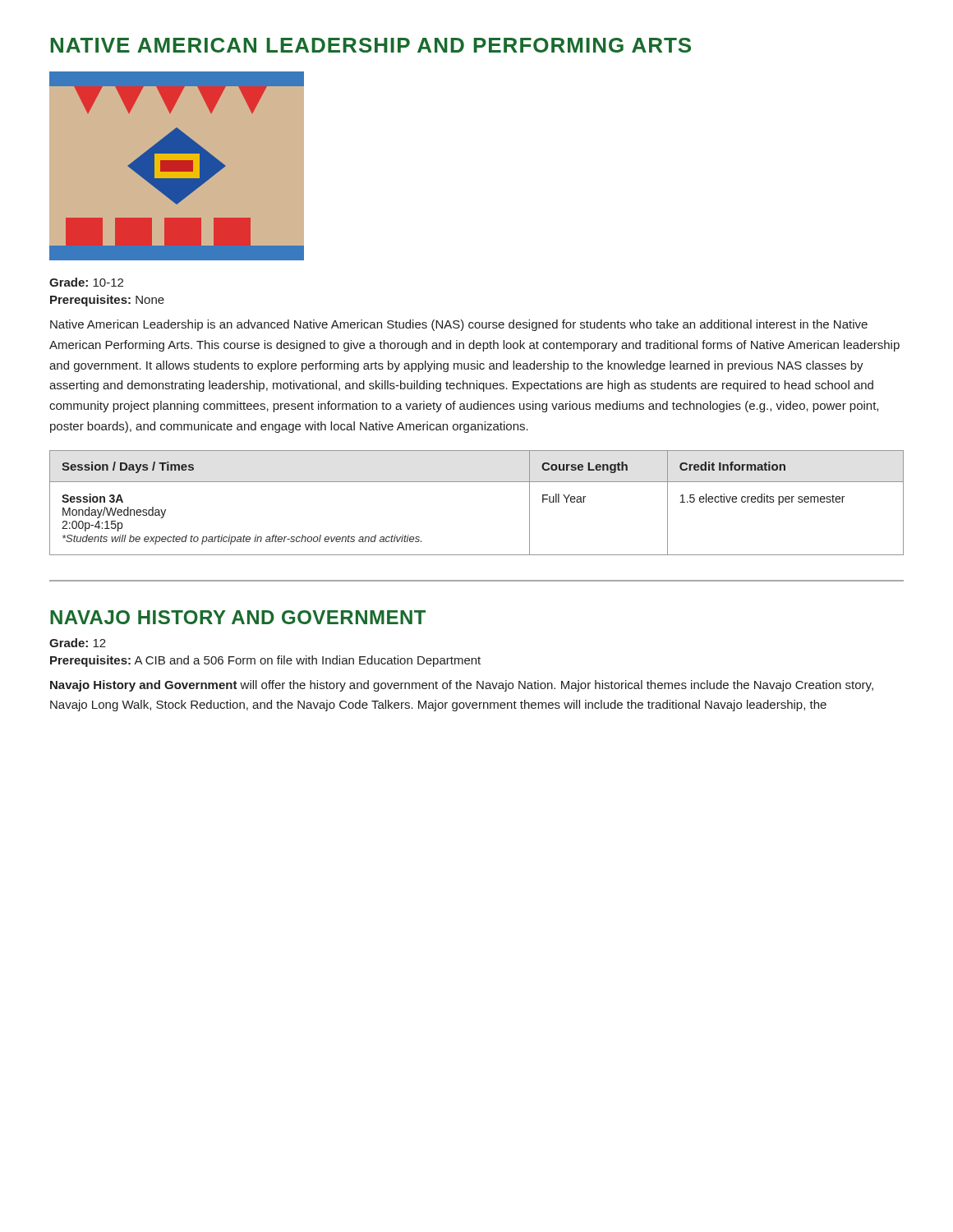
Task: Select the table that reads "Full Year"
Action: click(x=476, y=502)
